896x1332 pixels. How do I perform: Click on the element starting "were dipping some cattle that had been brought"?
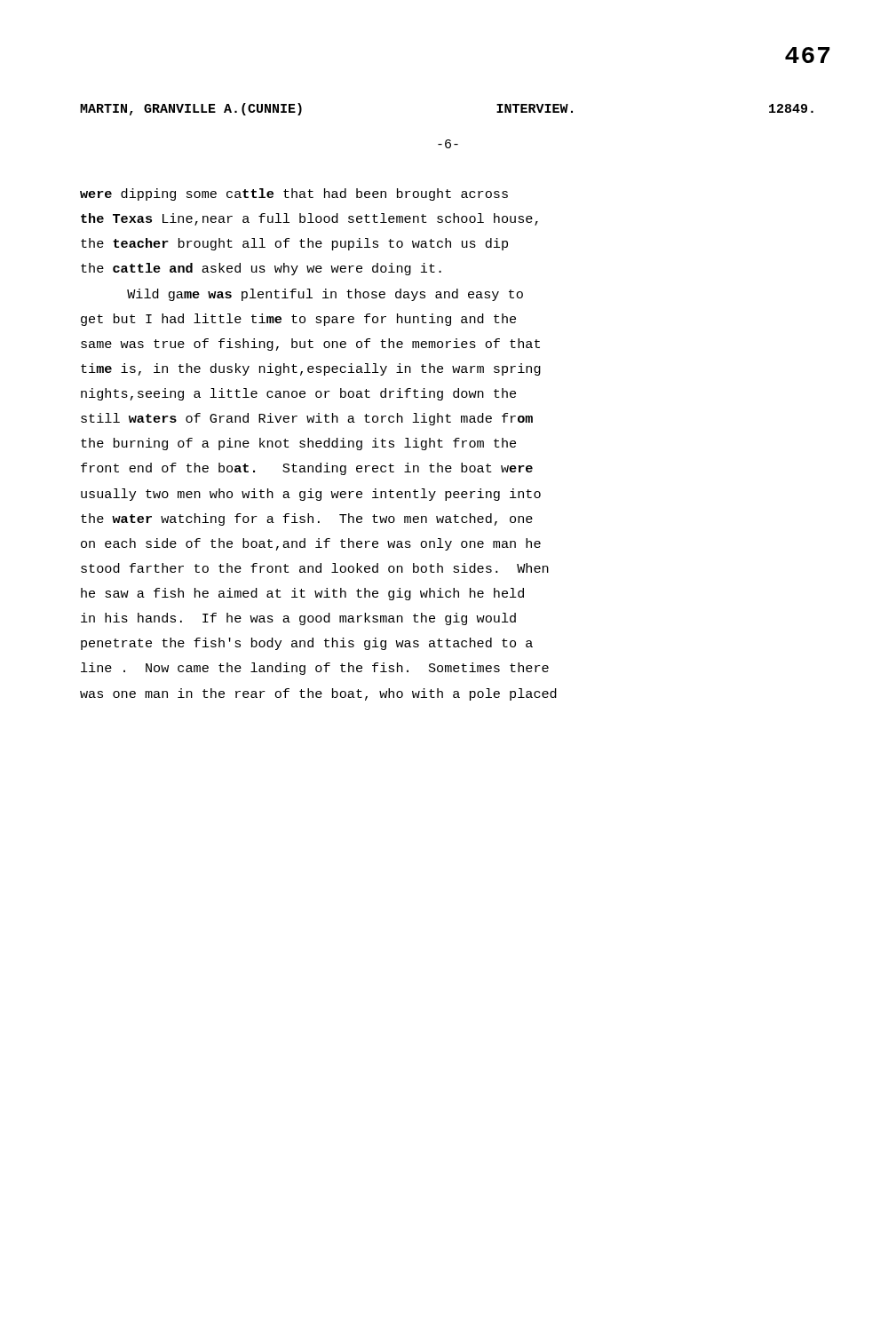click(448, 444)
